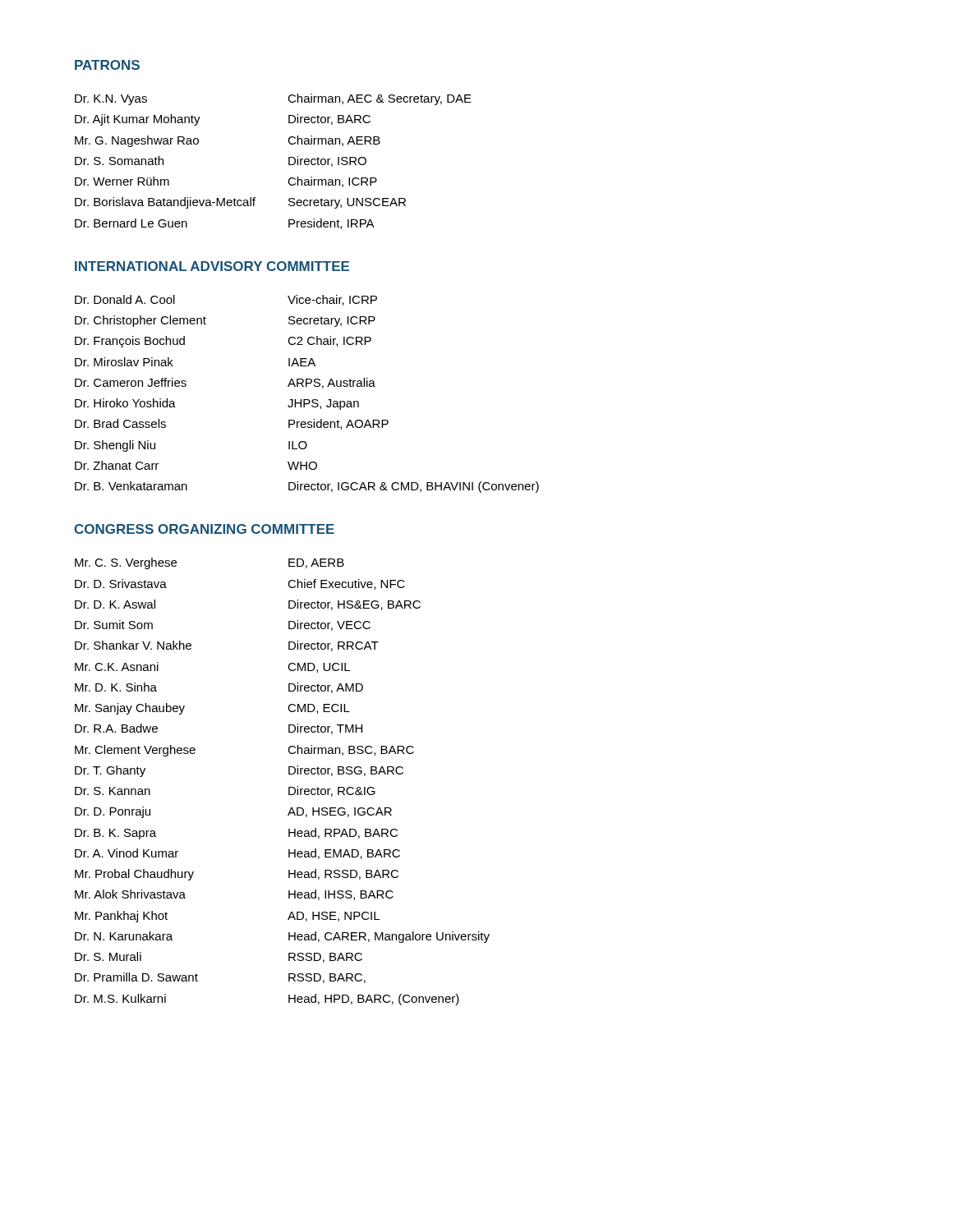The height and width of the screenshot is (1232, 953).
Task: Locate the list item with the text "Chairman, AEC & Secretary, DAE"
Action: coord(380,98)
